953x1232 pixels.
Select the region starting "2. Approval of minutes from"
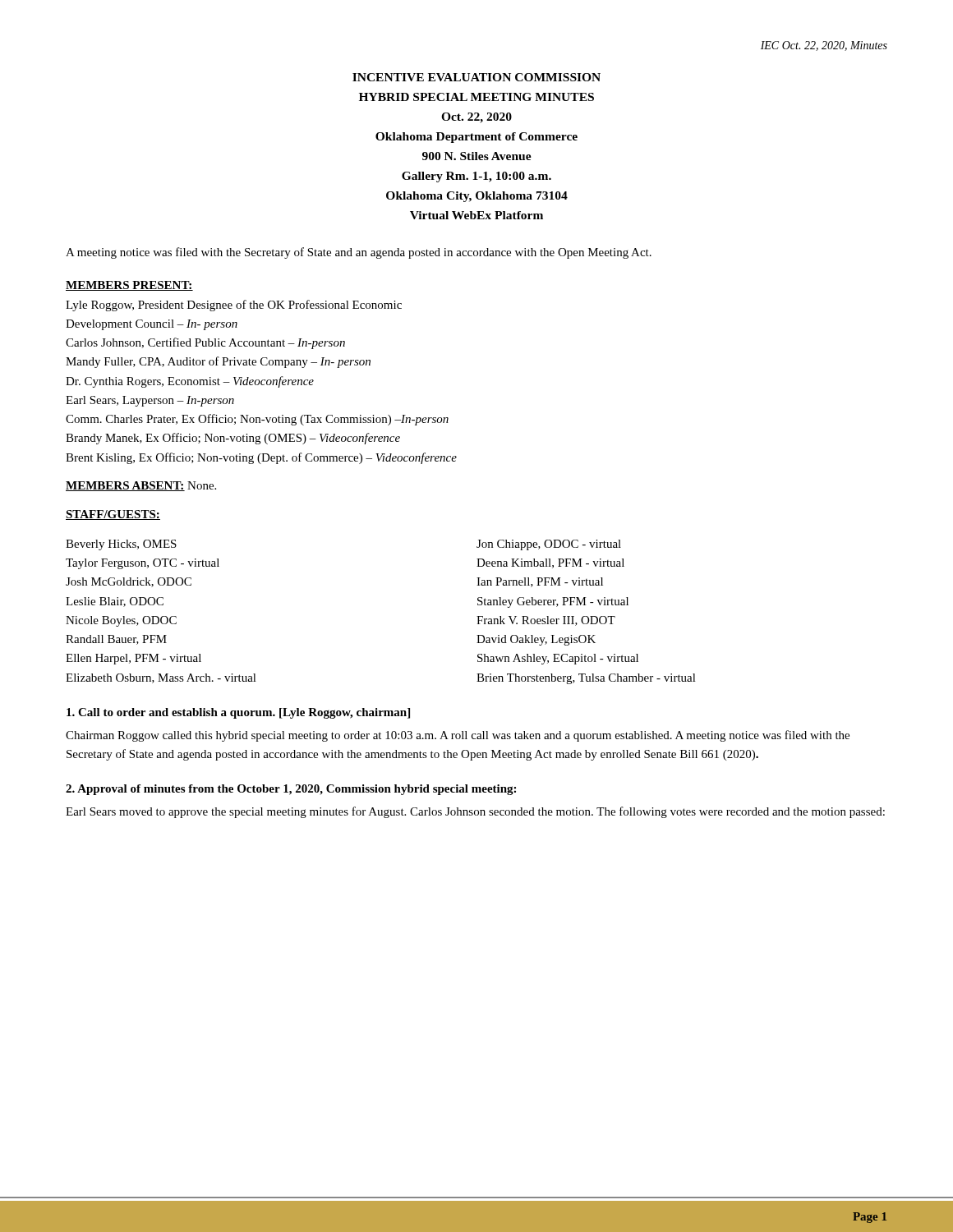click(x=291, y=789)
